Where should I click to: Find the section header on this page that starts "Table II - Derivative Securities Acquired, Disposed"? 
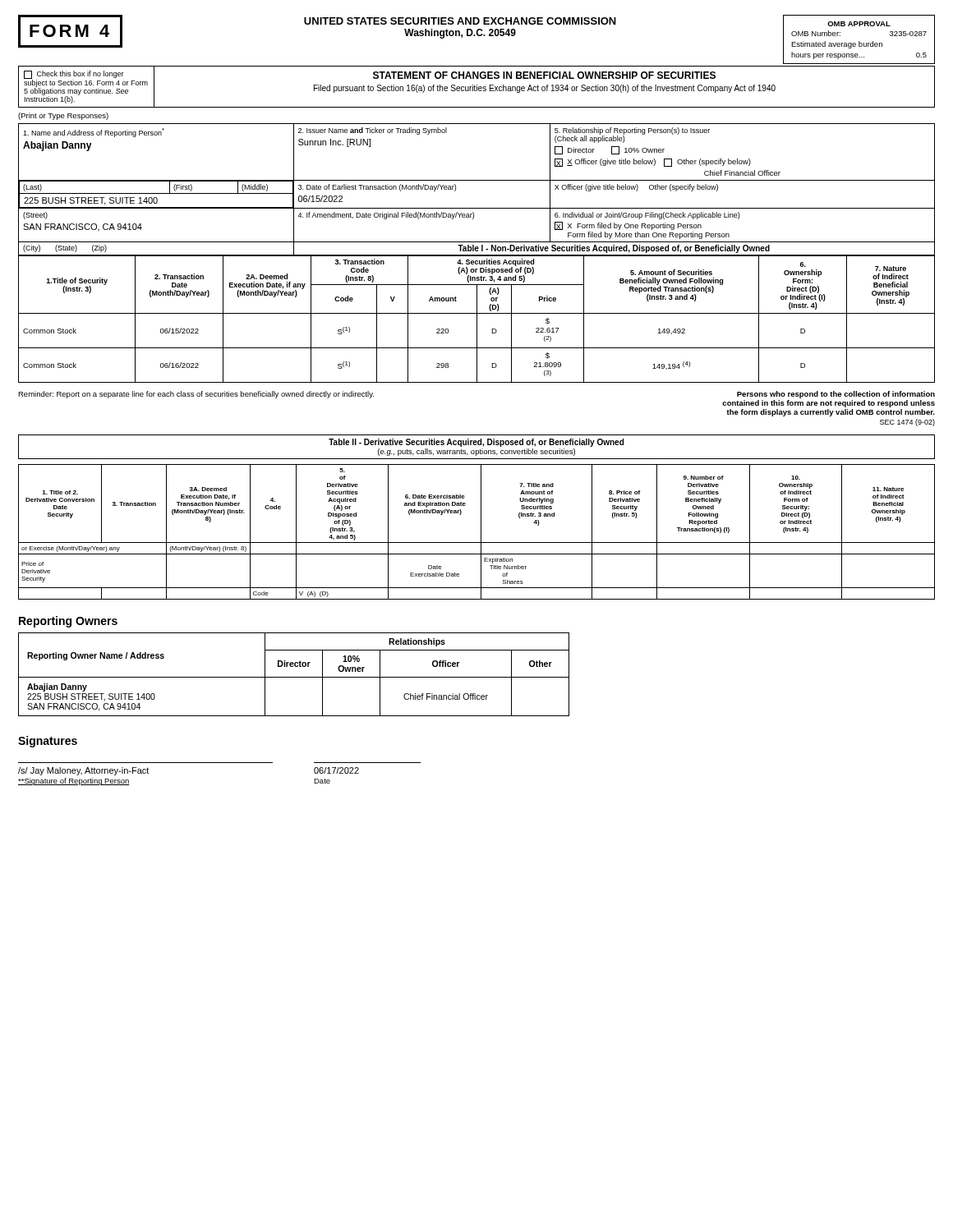tap(476, 447)
